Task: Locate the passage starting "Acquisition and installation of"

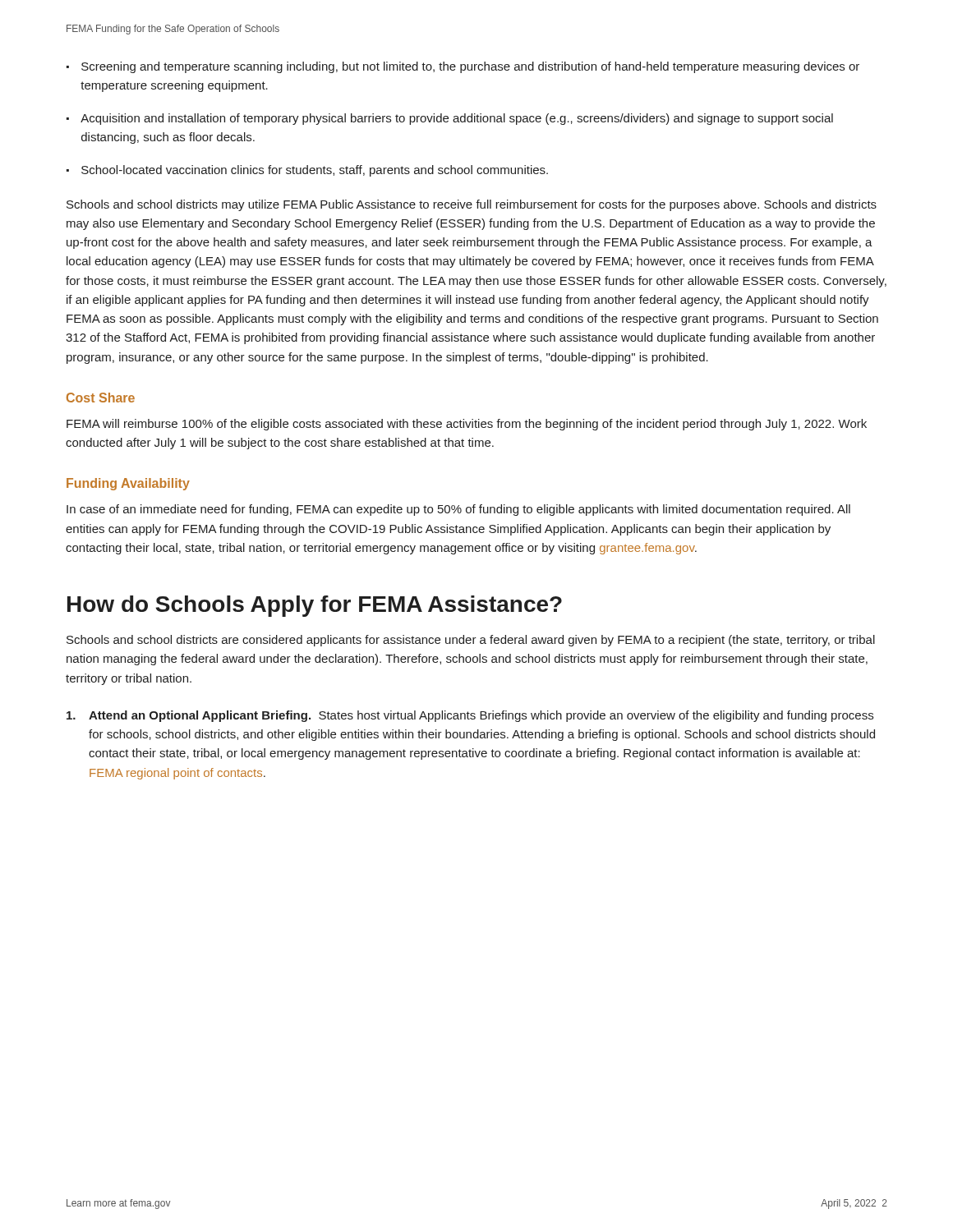Action: coord(457,127)
